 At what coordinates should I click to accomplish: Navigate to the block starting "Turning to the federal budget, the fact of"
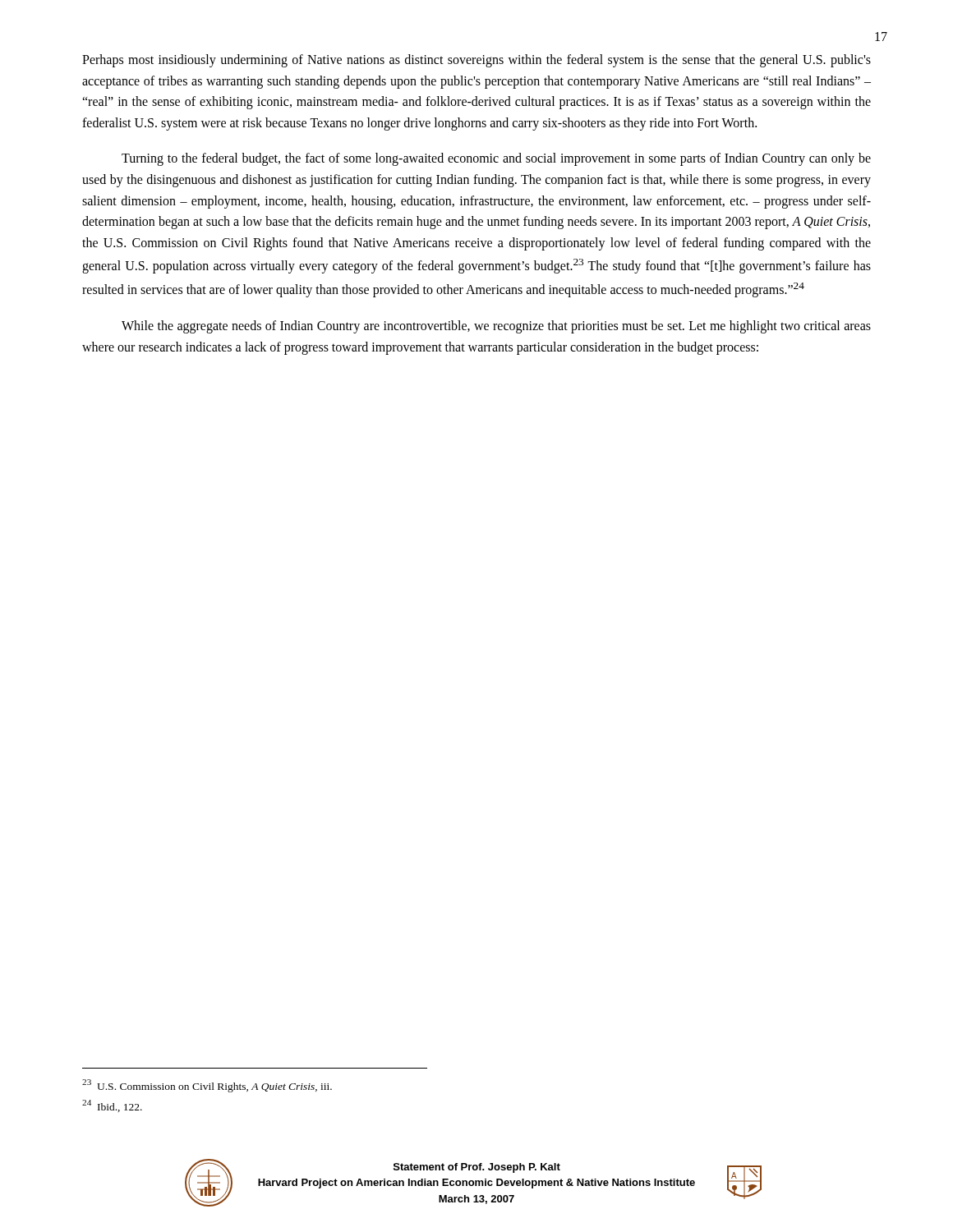pyautogui.click(x=476, y=224)
